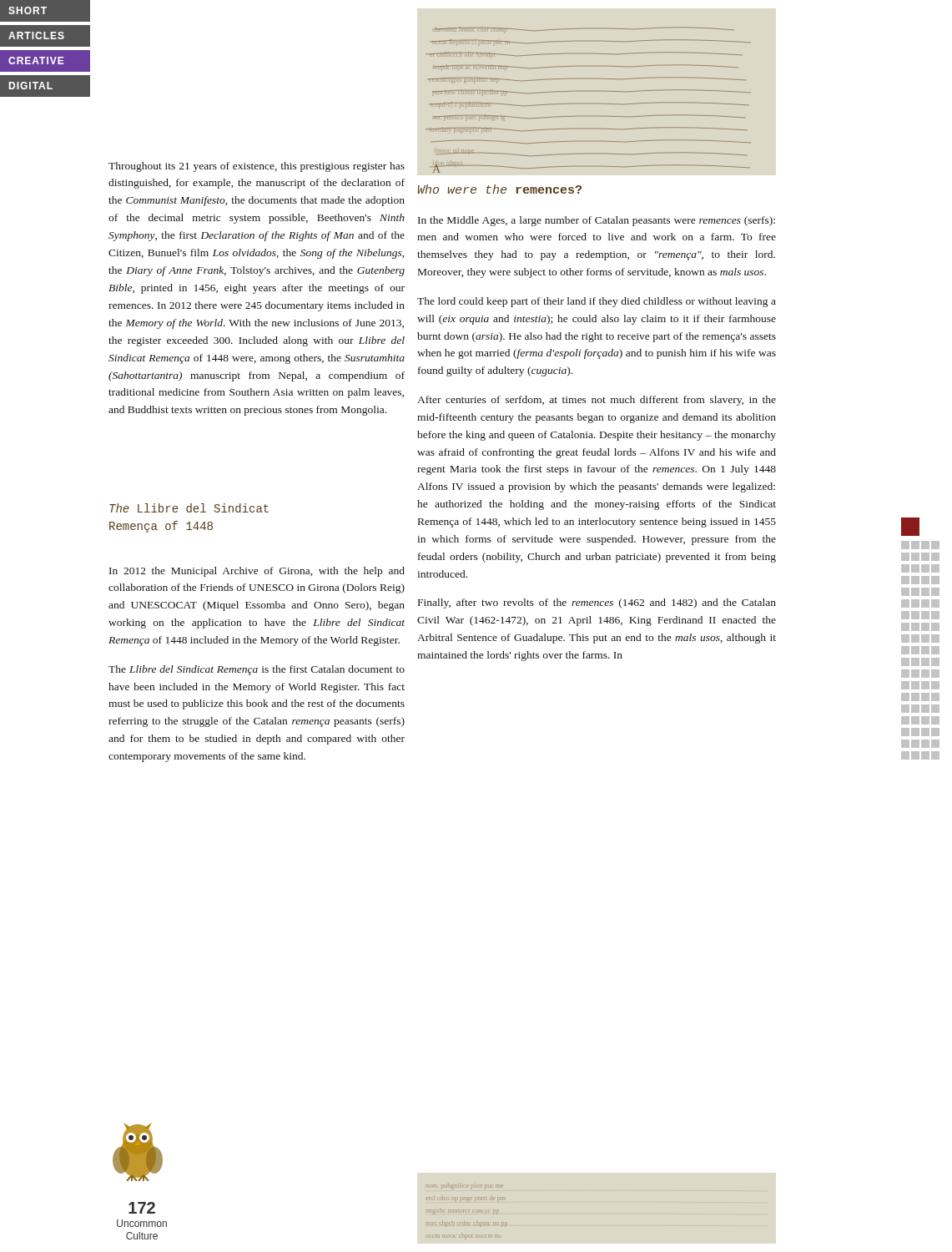Locate the section header with the text "Who were the remences?"
Viewport: 952px width, 1252px height.
click(500, 191)
